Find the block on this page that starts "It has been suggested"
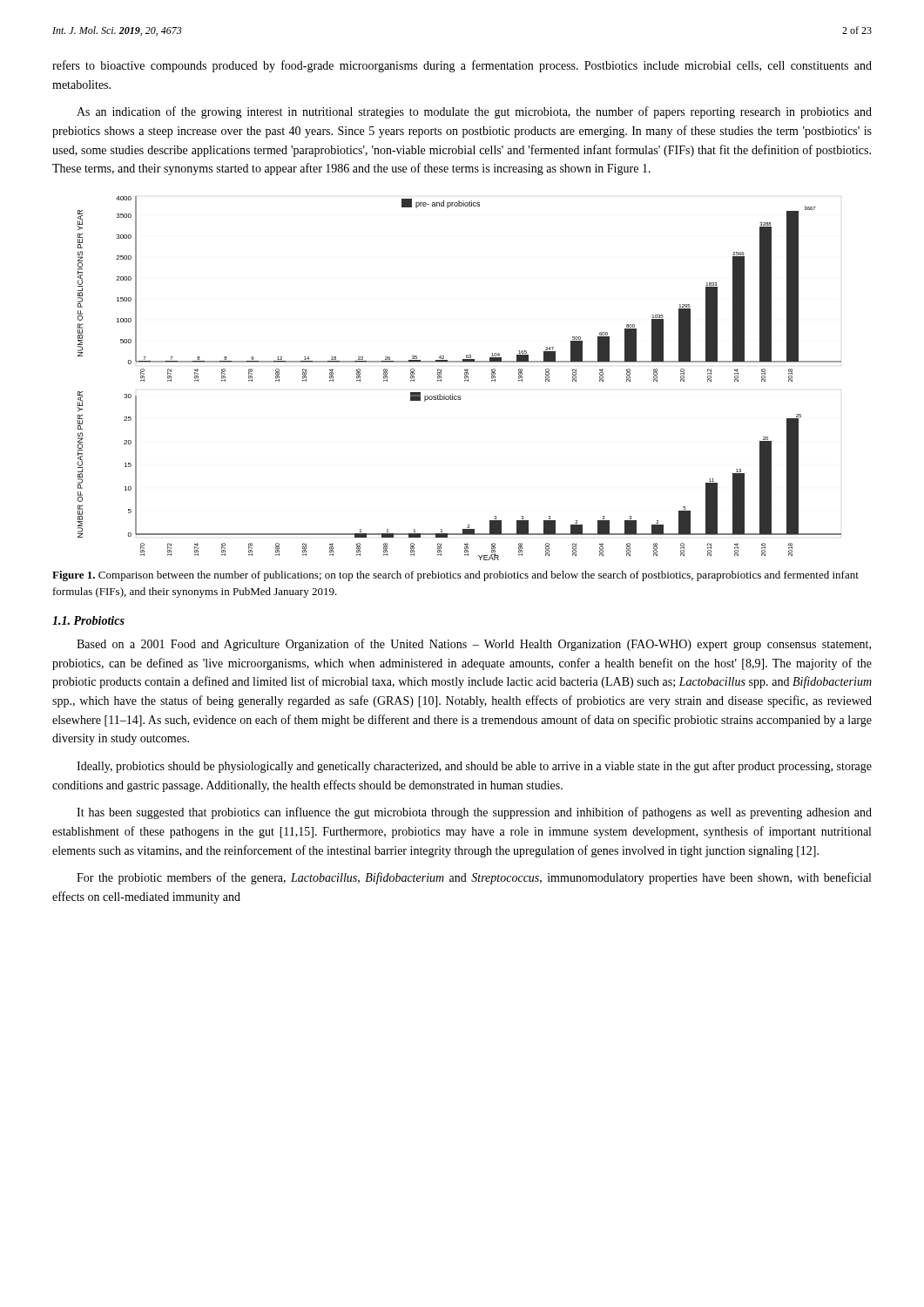 click(462, 832)
